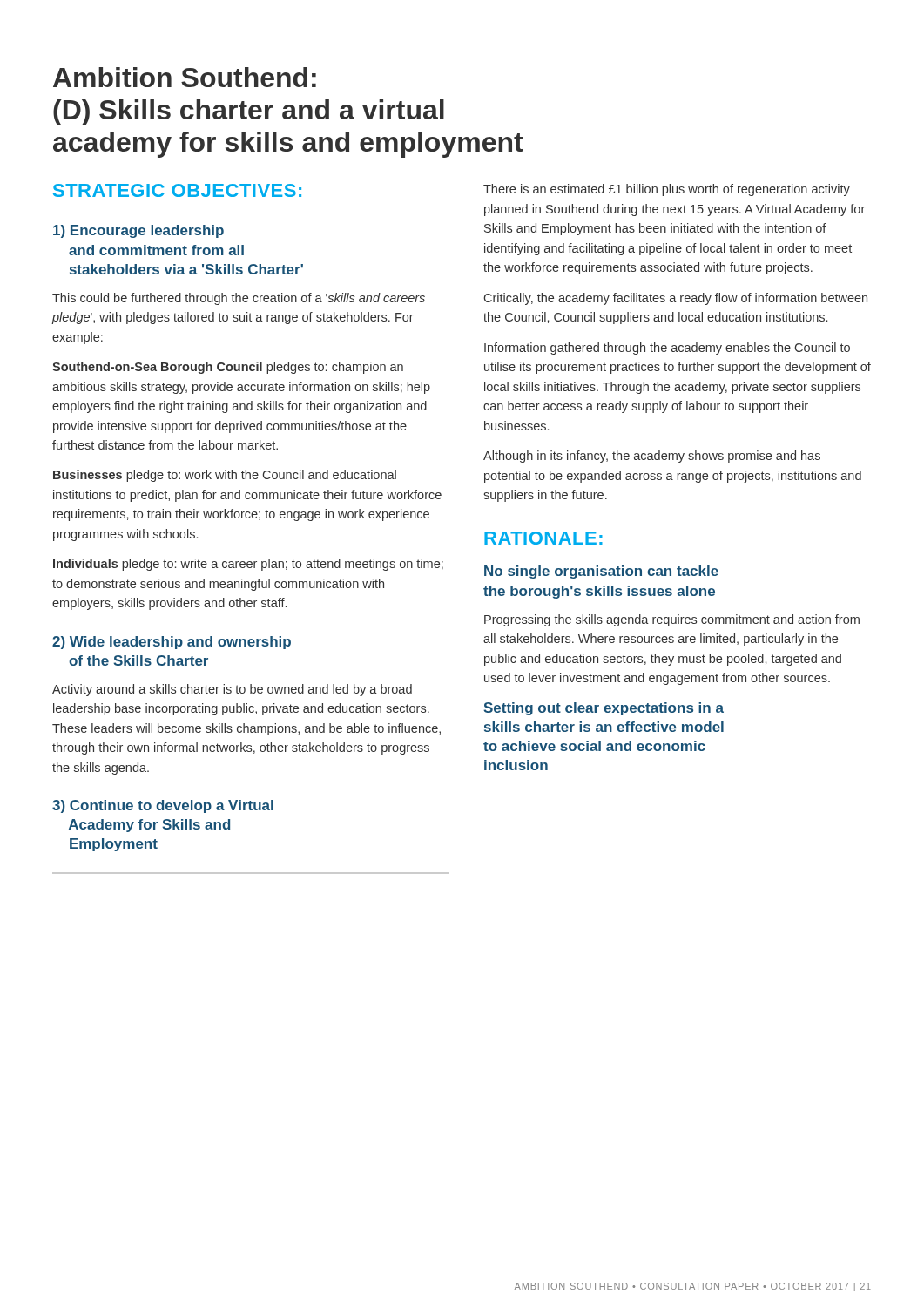Find the title with the text "Ambition Southend:(D) Skills charter"
Image resolution: width=924 pixels, height=1307 pixels.
click(185, 77)
